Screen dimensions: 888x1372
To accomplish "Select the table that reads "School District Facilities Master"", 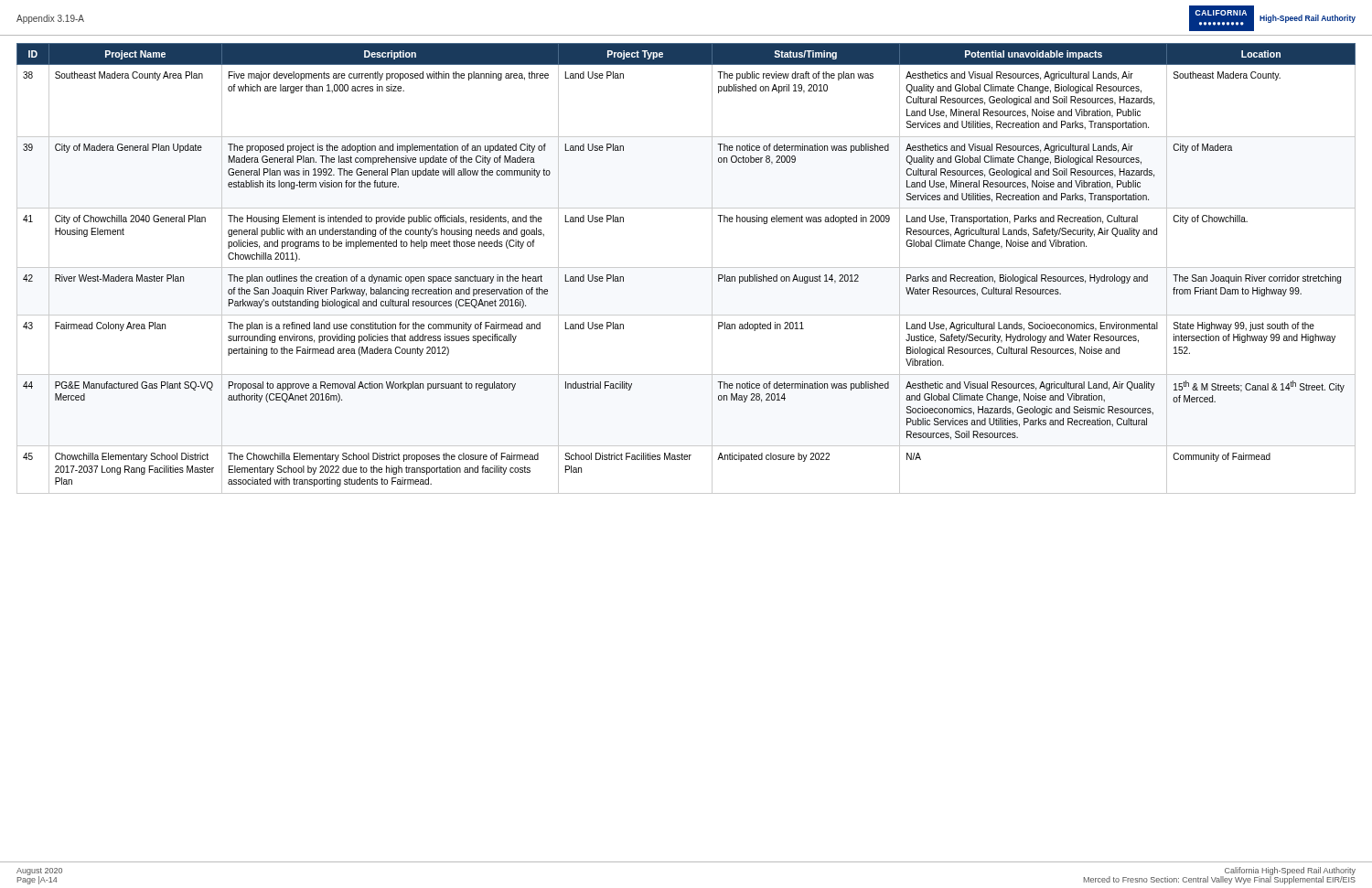I will click(x=686, y=265).
